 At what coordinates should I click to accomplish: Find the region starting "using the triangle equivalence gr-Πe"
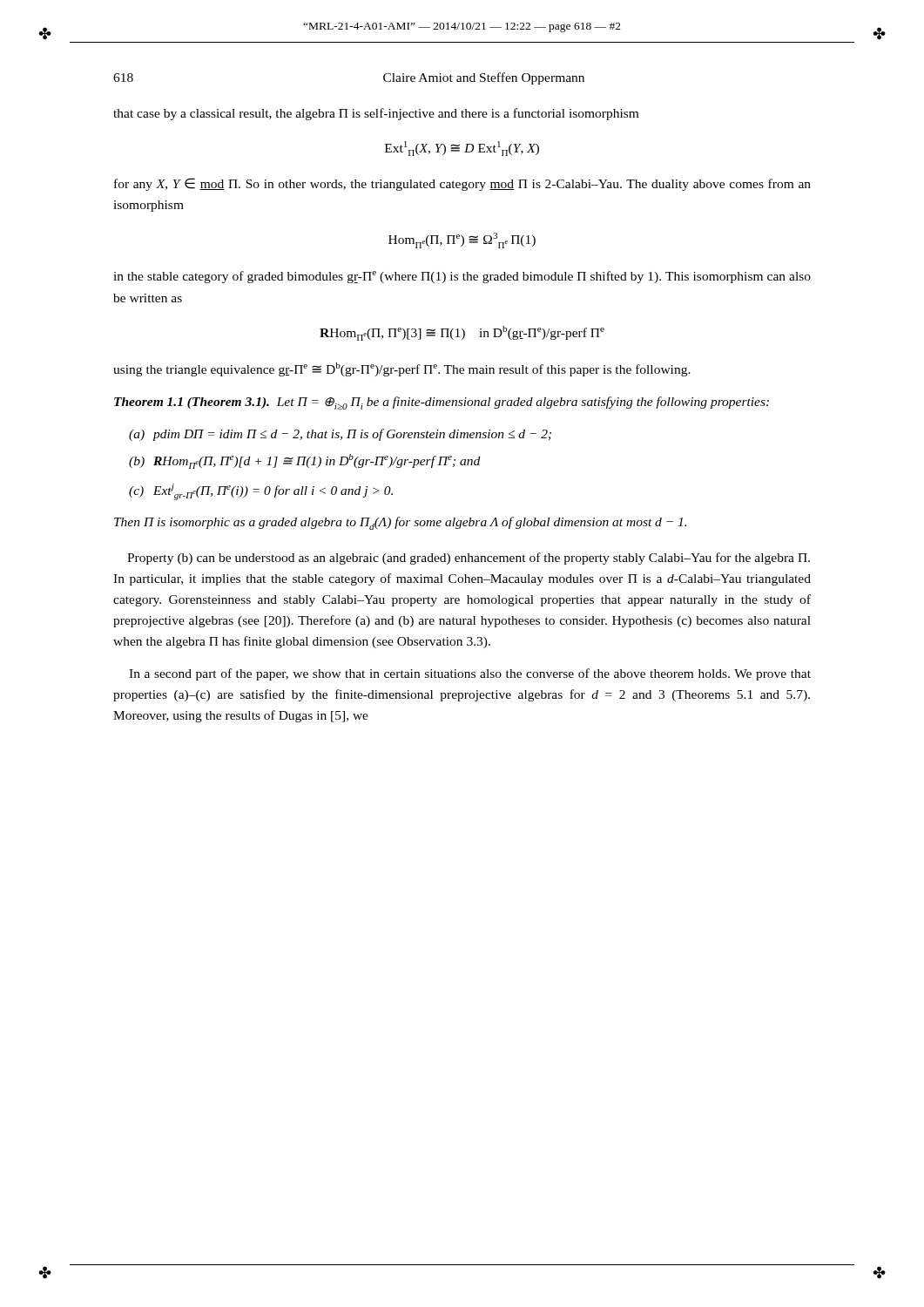(402, 368)
